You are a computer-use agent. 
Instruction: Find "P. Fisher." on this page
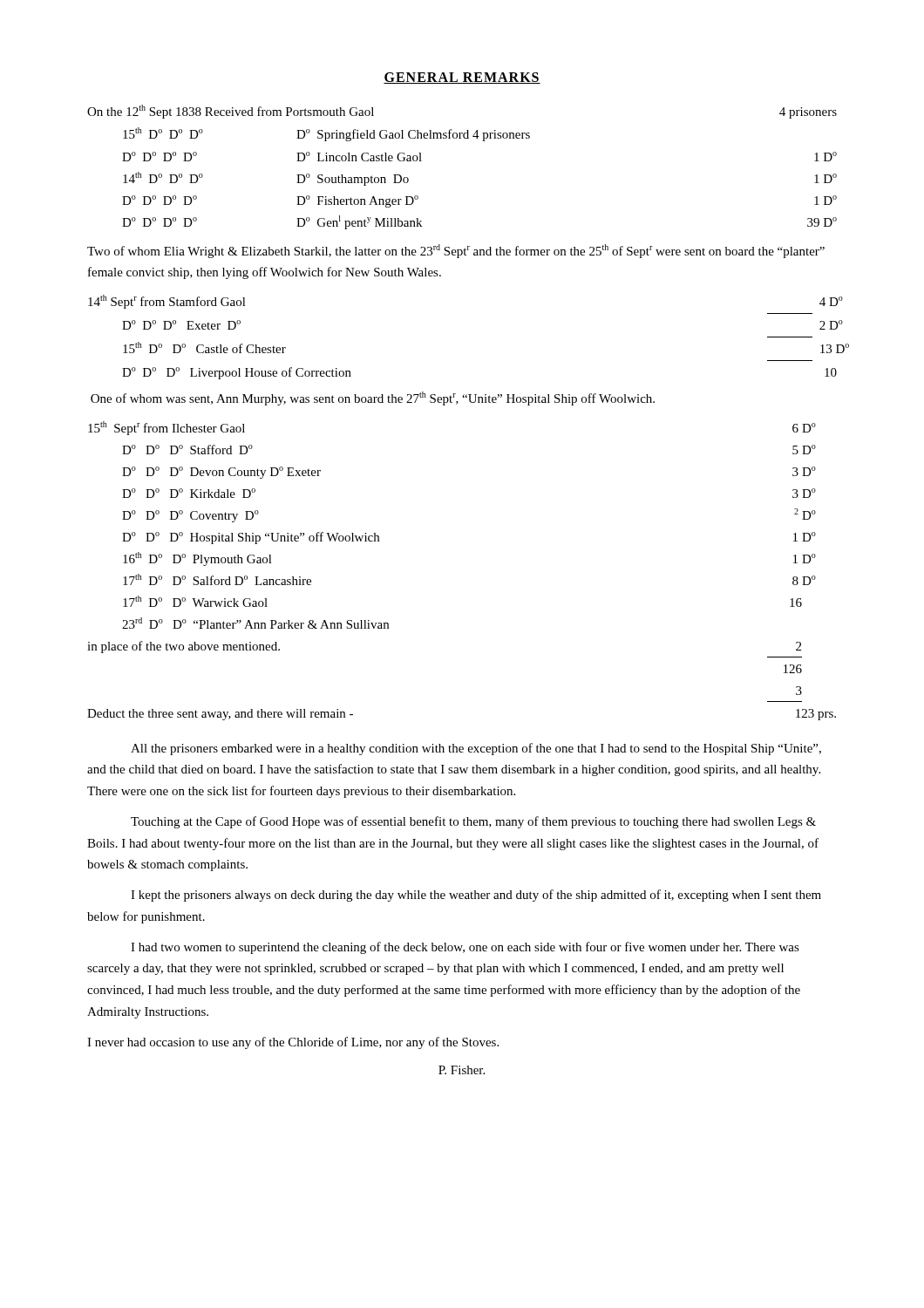click(x=462, y=1070)
